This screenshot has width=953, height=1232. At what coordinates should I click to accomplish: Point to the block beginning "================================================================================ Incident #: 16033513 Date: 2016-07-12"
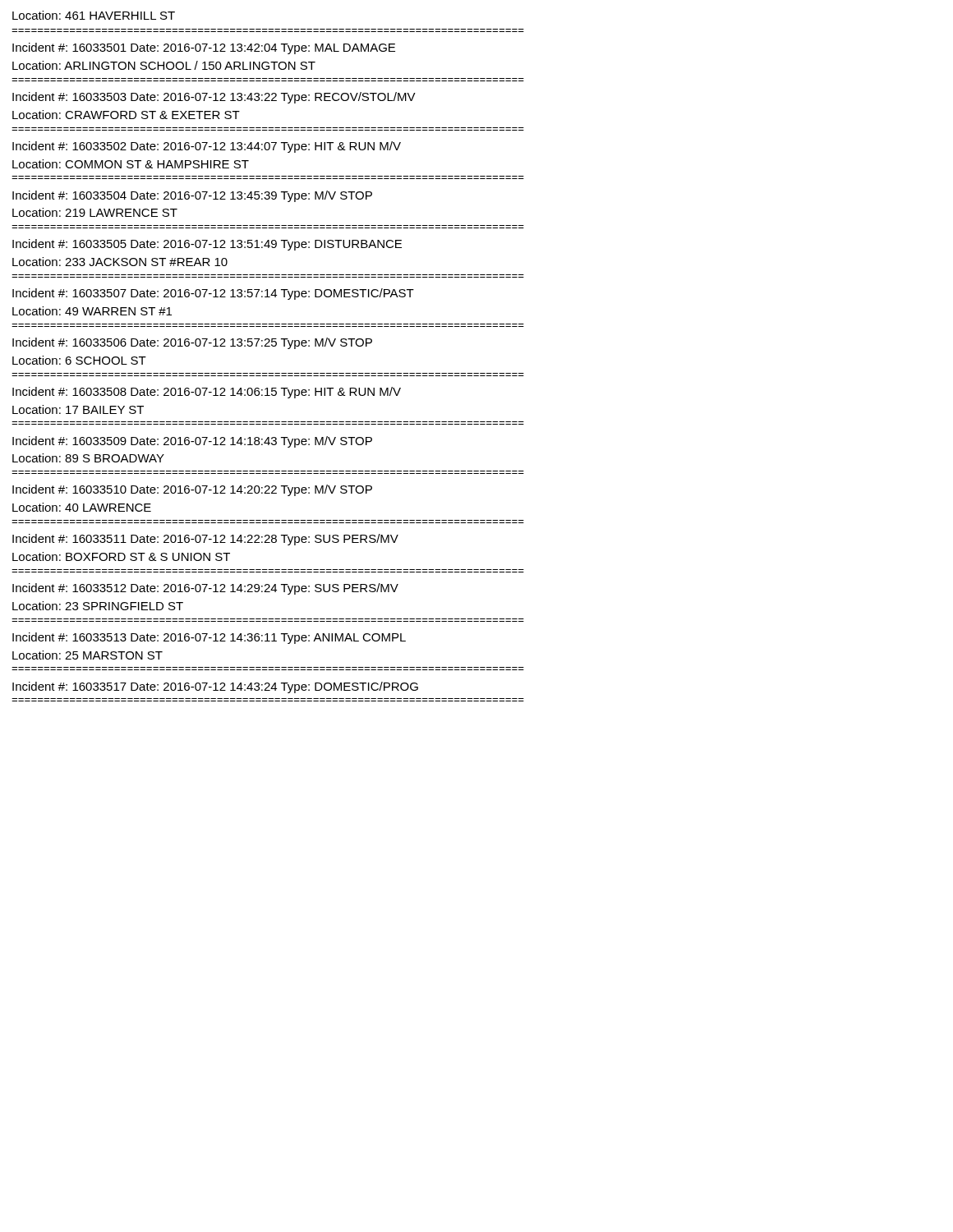point(209,638)
